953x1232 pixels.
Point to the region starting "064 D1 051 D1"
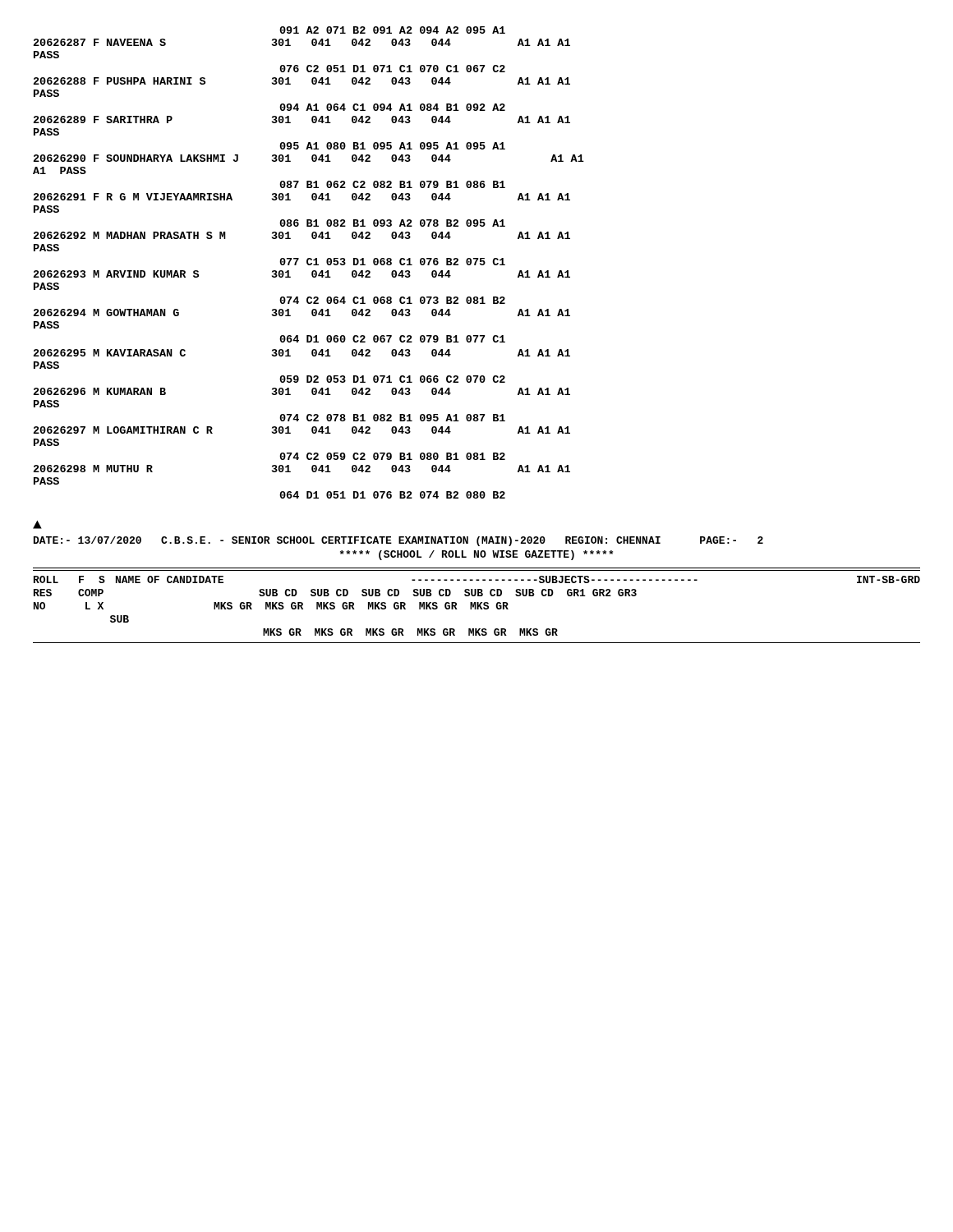pos(392,496)
